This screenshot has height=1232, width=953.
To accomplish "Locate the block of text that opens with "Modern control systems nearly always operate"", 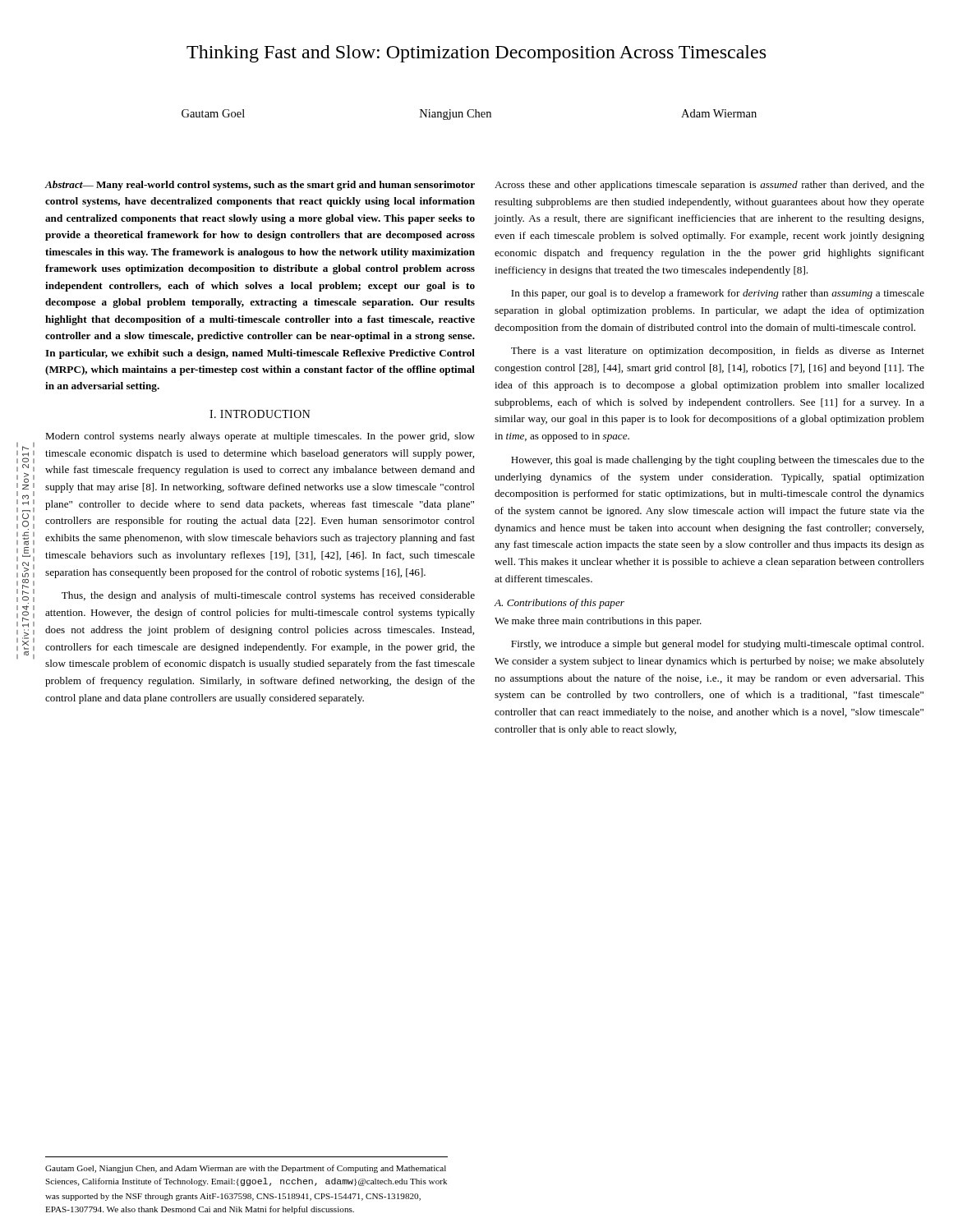I will pyautogui.click(x=260, y=567).
